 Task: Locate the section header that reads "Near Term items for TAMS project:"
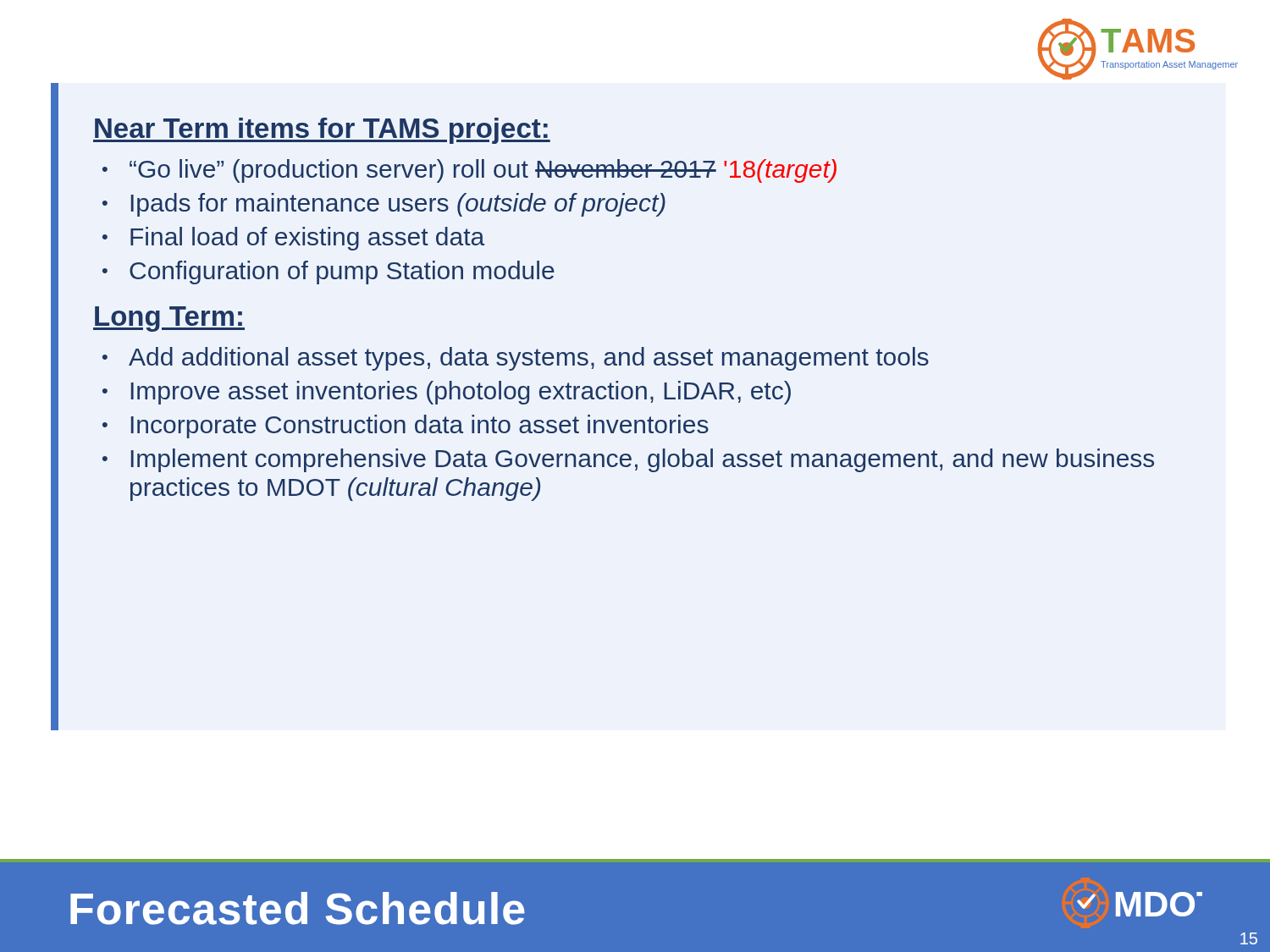(322, 128)
